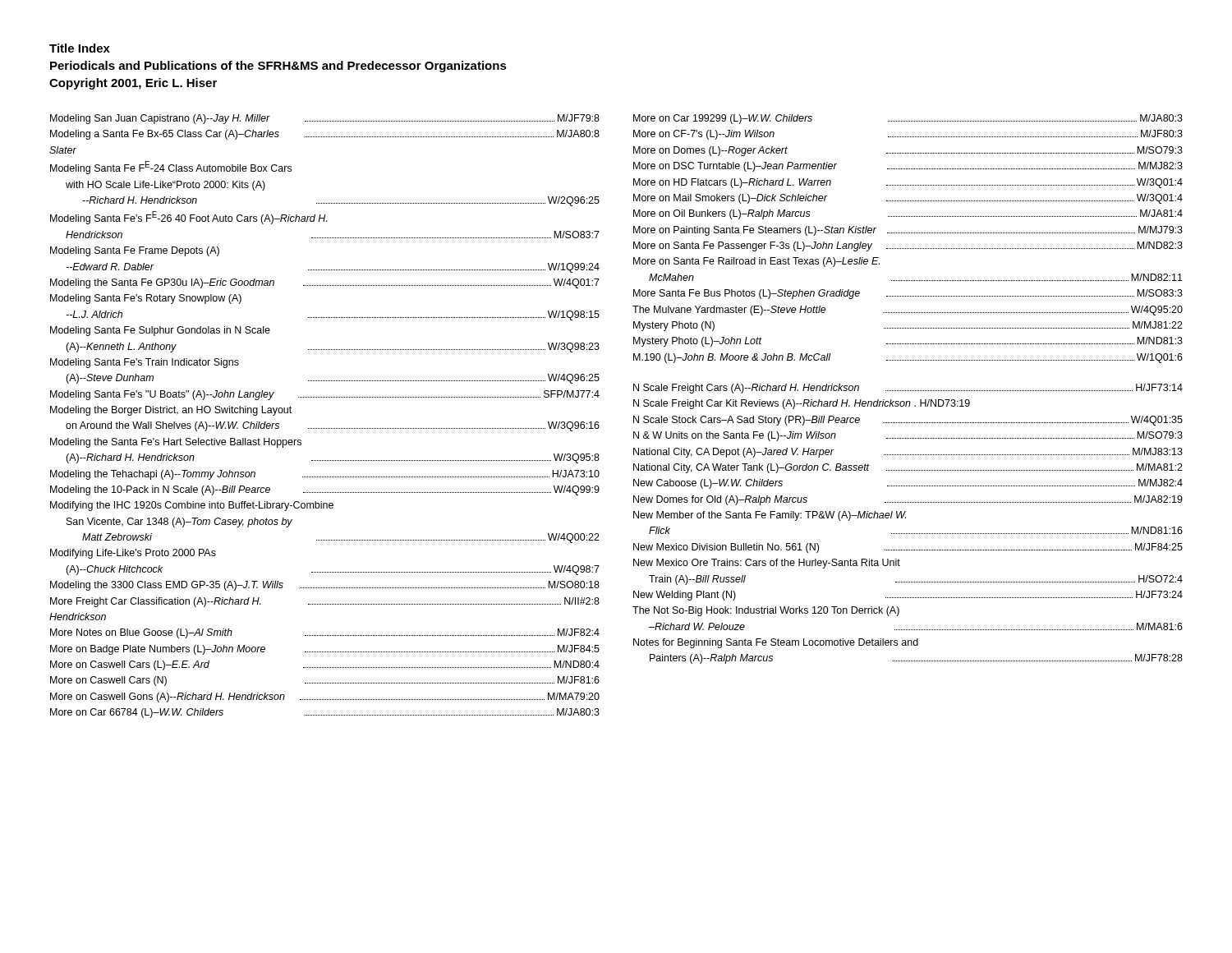Where is the passage that starts "Notes for Beginning Santa"?
The width and height of the screenshot is (1232, 953).
click(908, 651)
